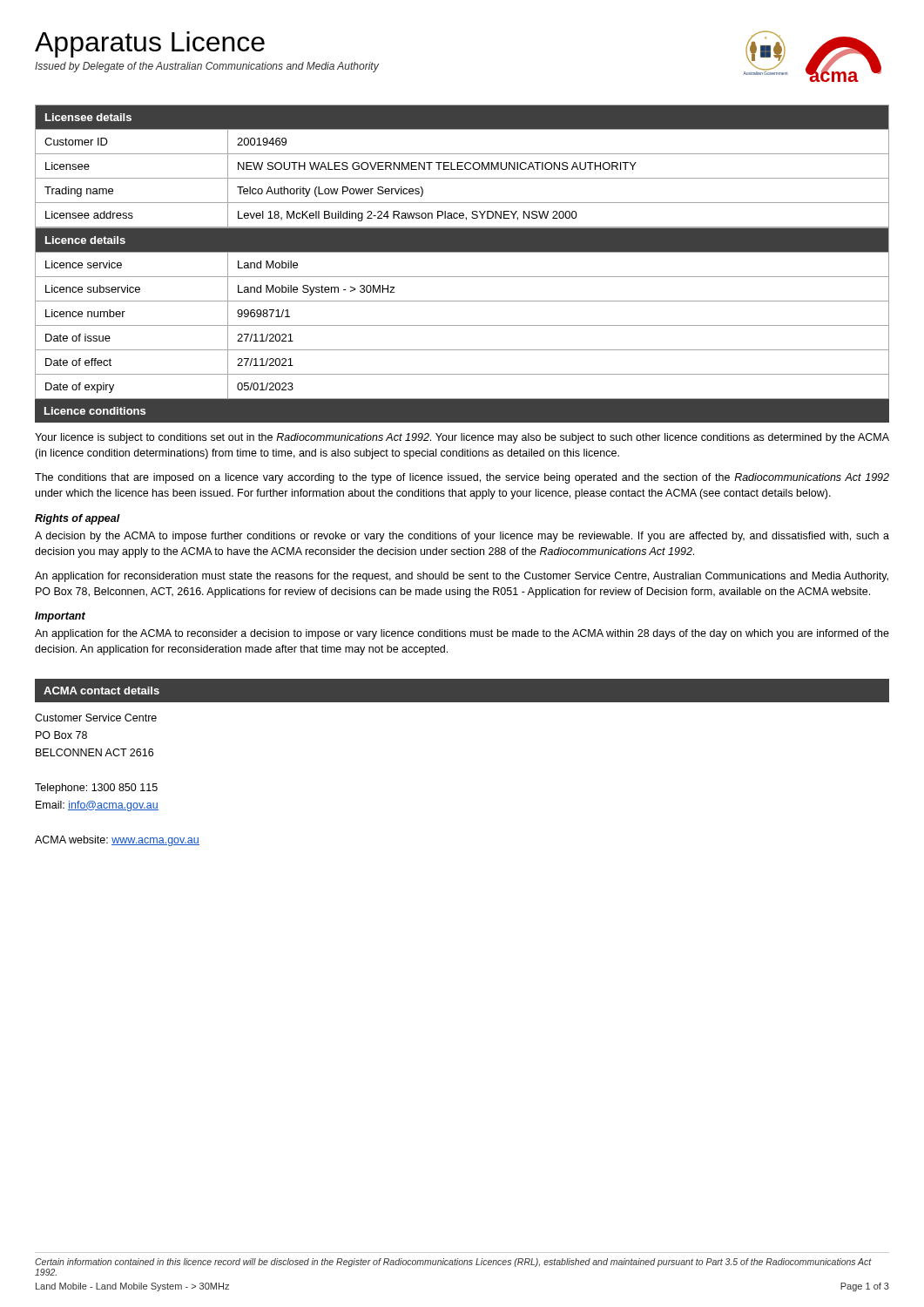Point to the element starting "Your licence is subject to conditions set out"

462,445
